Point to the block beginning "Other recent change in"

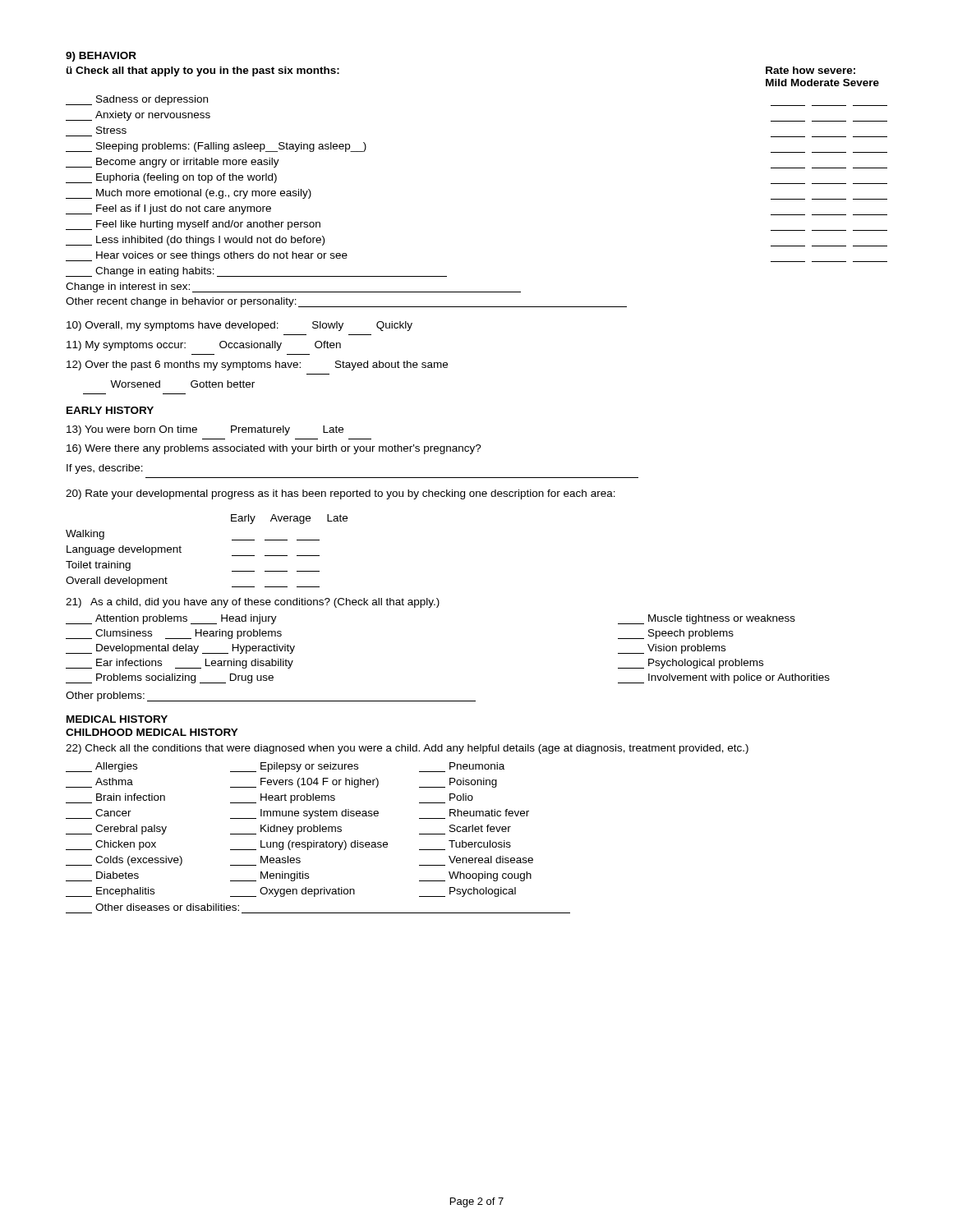(346, 301)
